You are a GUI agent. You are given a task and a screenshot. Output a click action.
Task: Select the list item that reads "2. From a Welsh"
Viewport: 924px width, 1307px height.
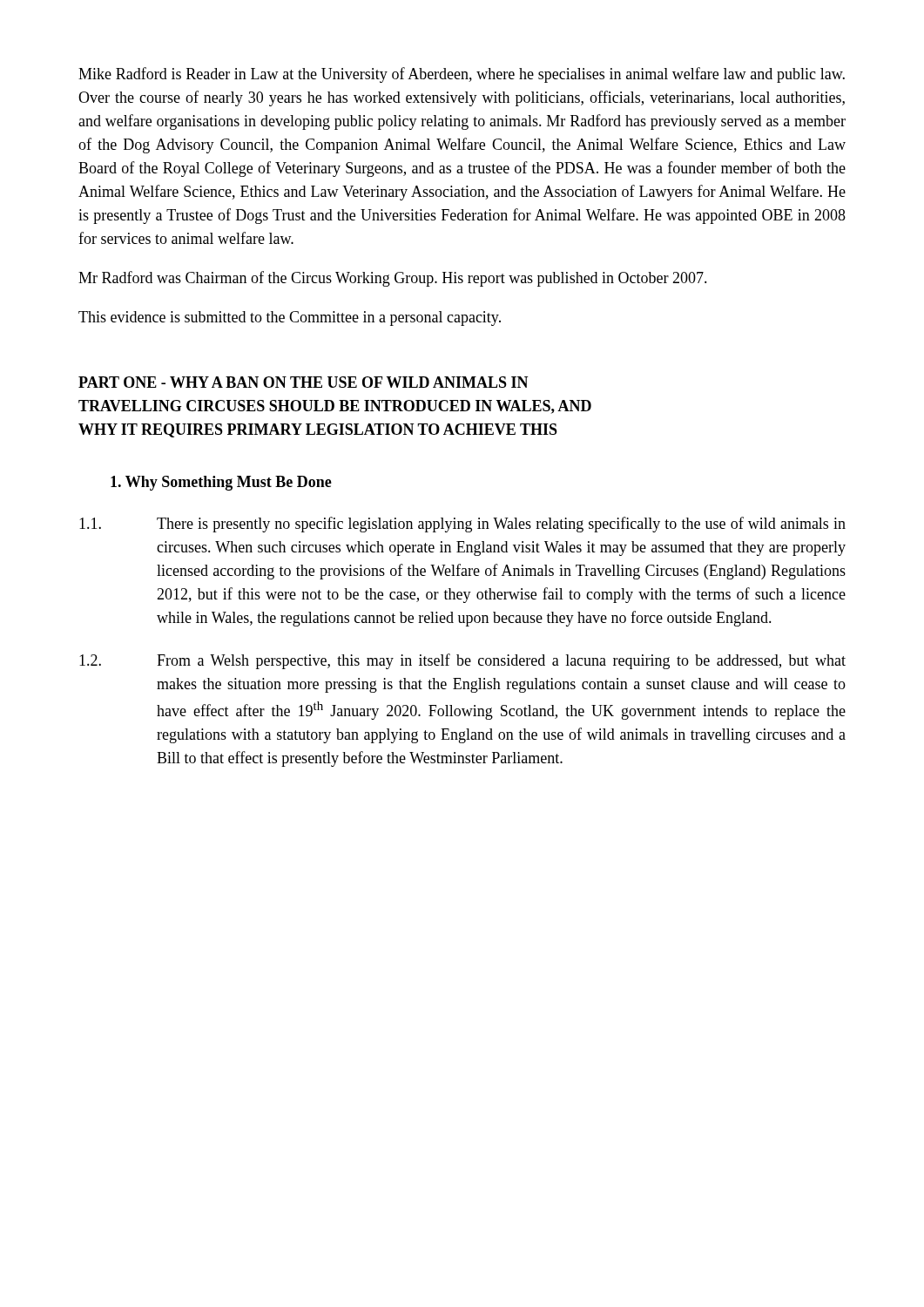pos(462,710)
